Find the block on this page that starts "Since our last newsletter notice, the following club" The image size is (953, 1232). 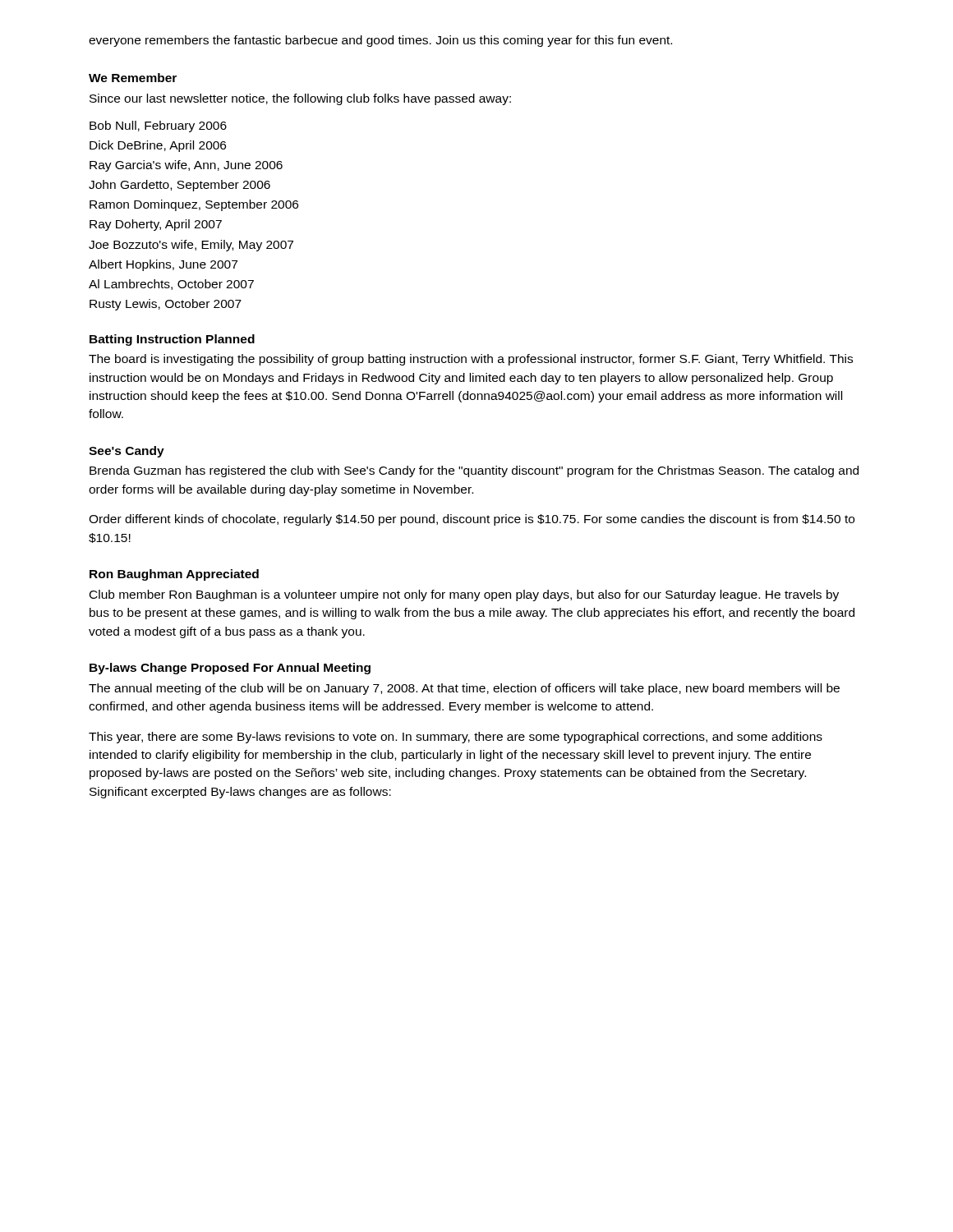coord(300,98)
